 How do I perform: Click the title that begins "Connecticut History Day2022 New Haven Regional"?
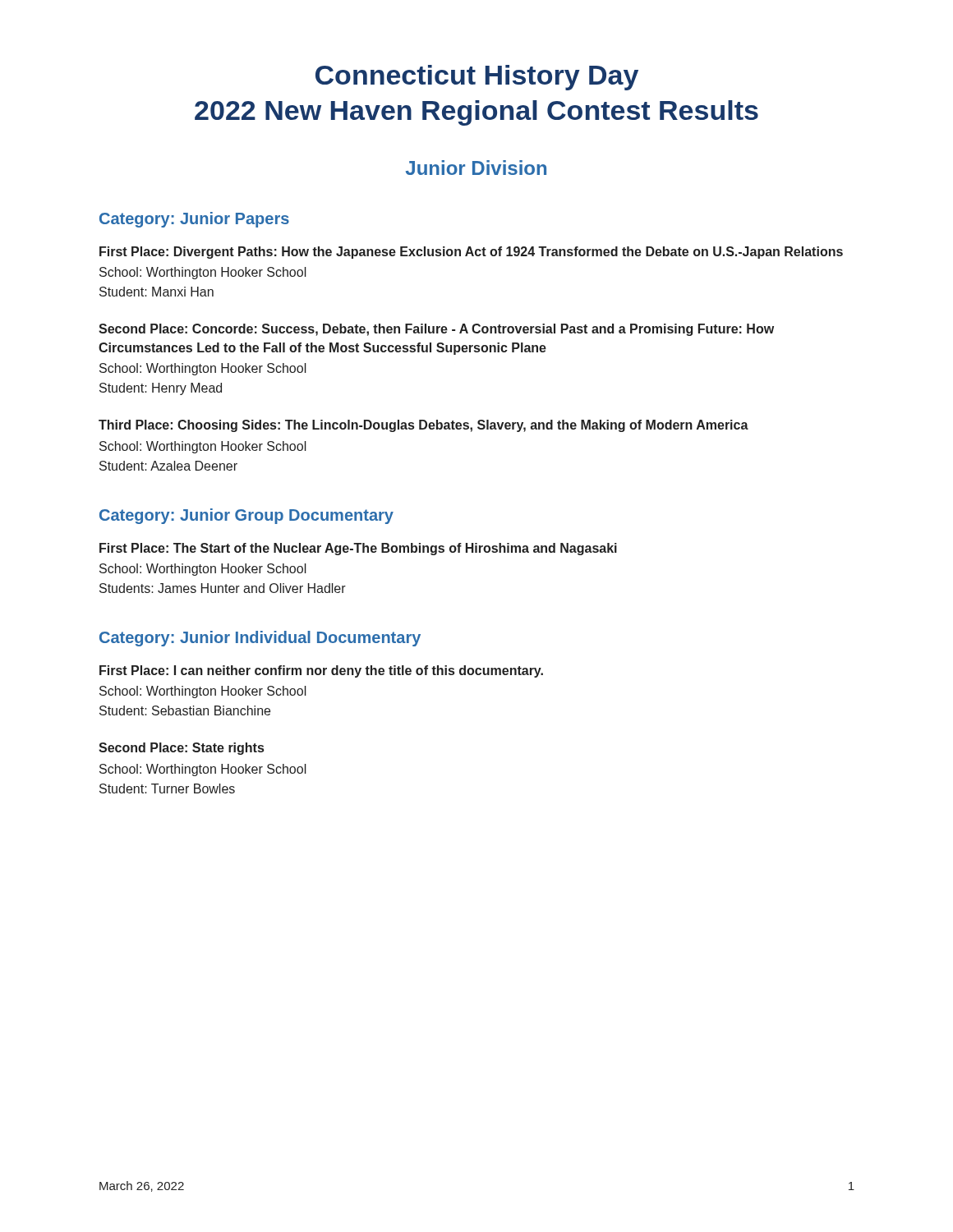[476, 92]
